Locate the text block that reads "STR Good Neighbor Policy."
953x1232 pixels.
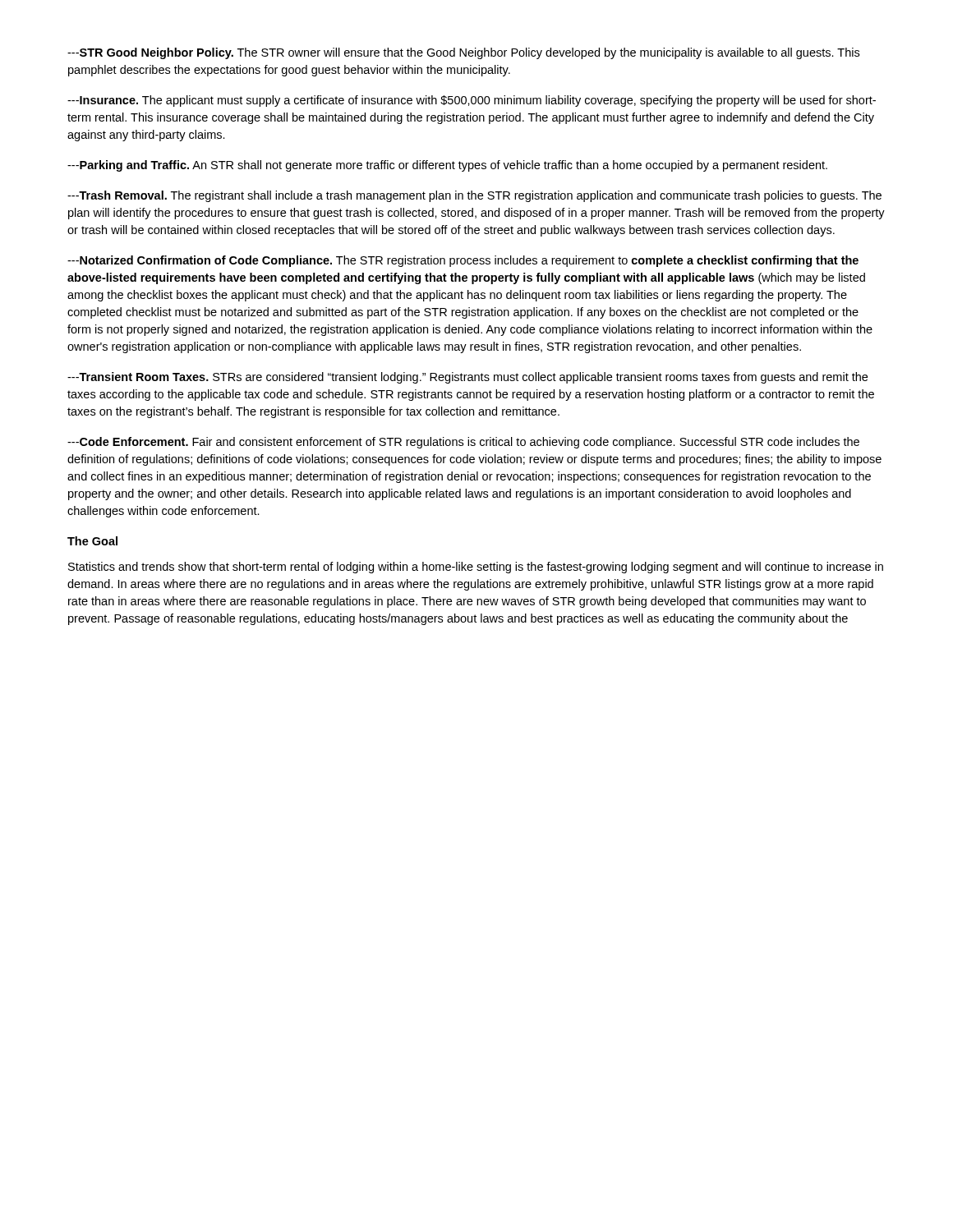464,61
